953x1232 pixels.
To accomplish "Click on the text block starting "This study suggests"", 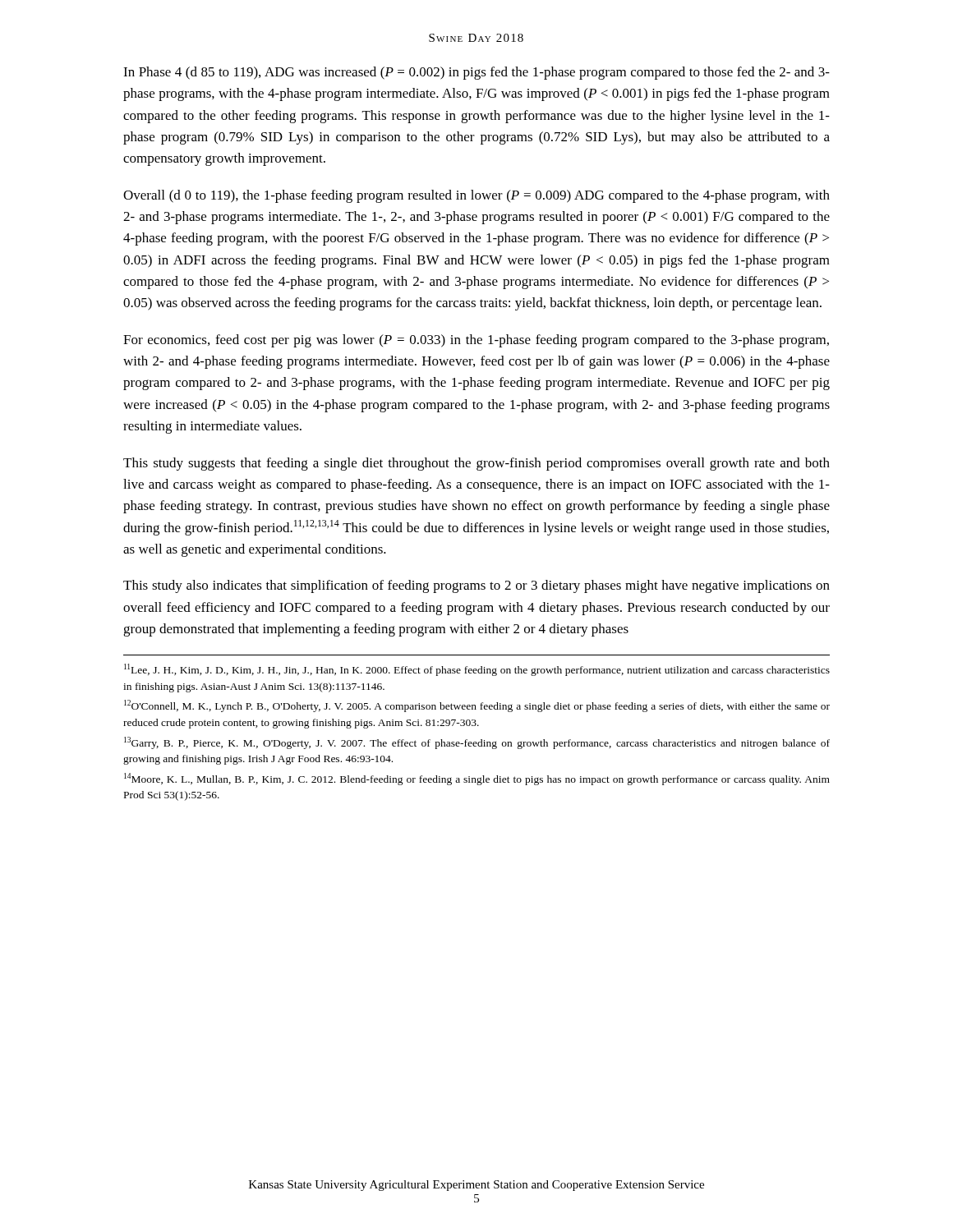I will [x=476, y=506].
